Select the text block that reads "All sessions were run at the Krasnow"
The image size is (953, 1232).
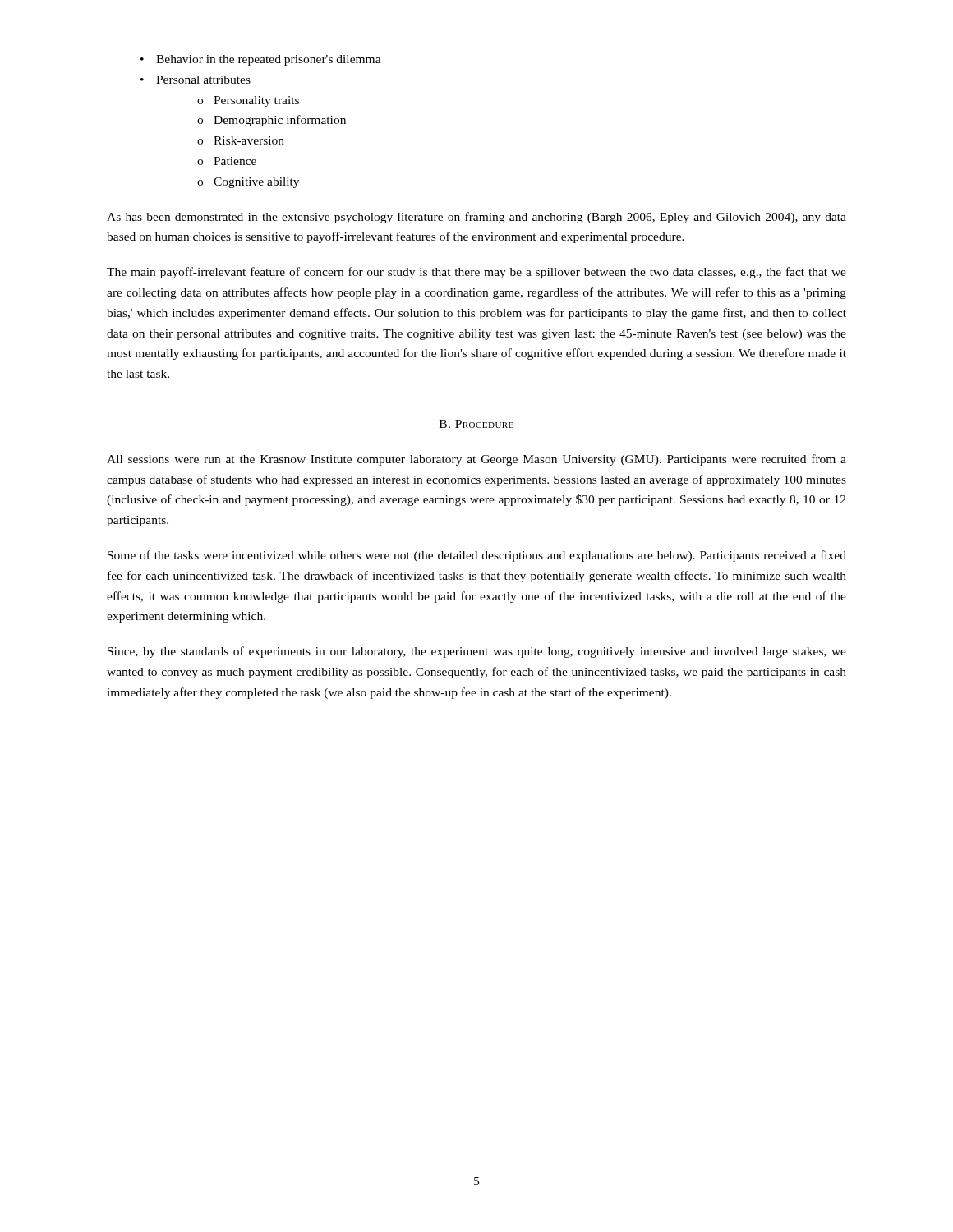[476, 489]
